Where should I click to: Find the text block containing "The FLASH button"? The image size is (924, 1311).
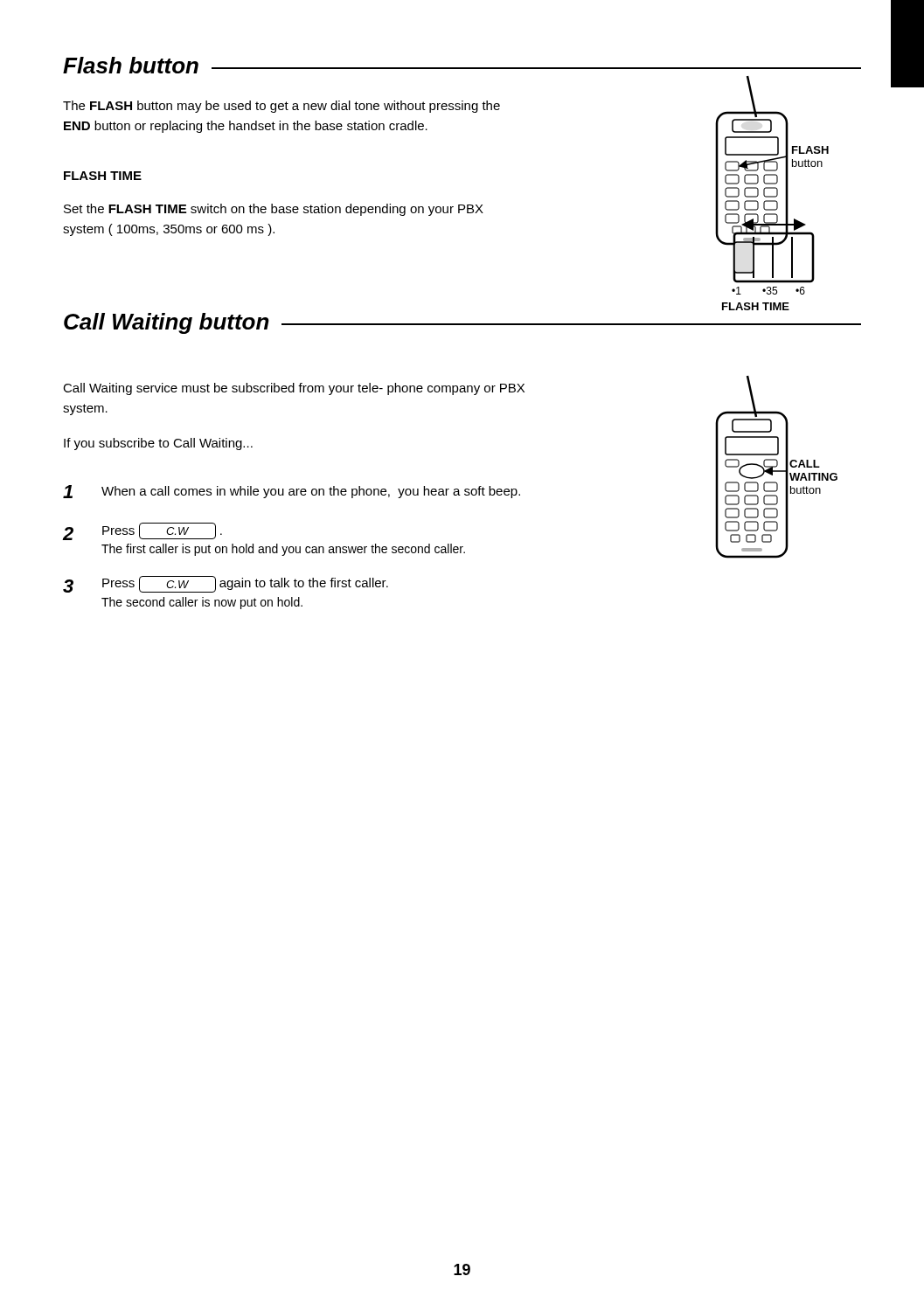click(282, 115)
